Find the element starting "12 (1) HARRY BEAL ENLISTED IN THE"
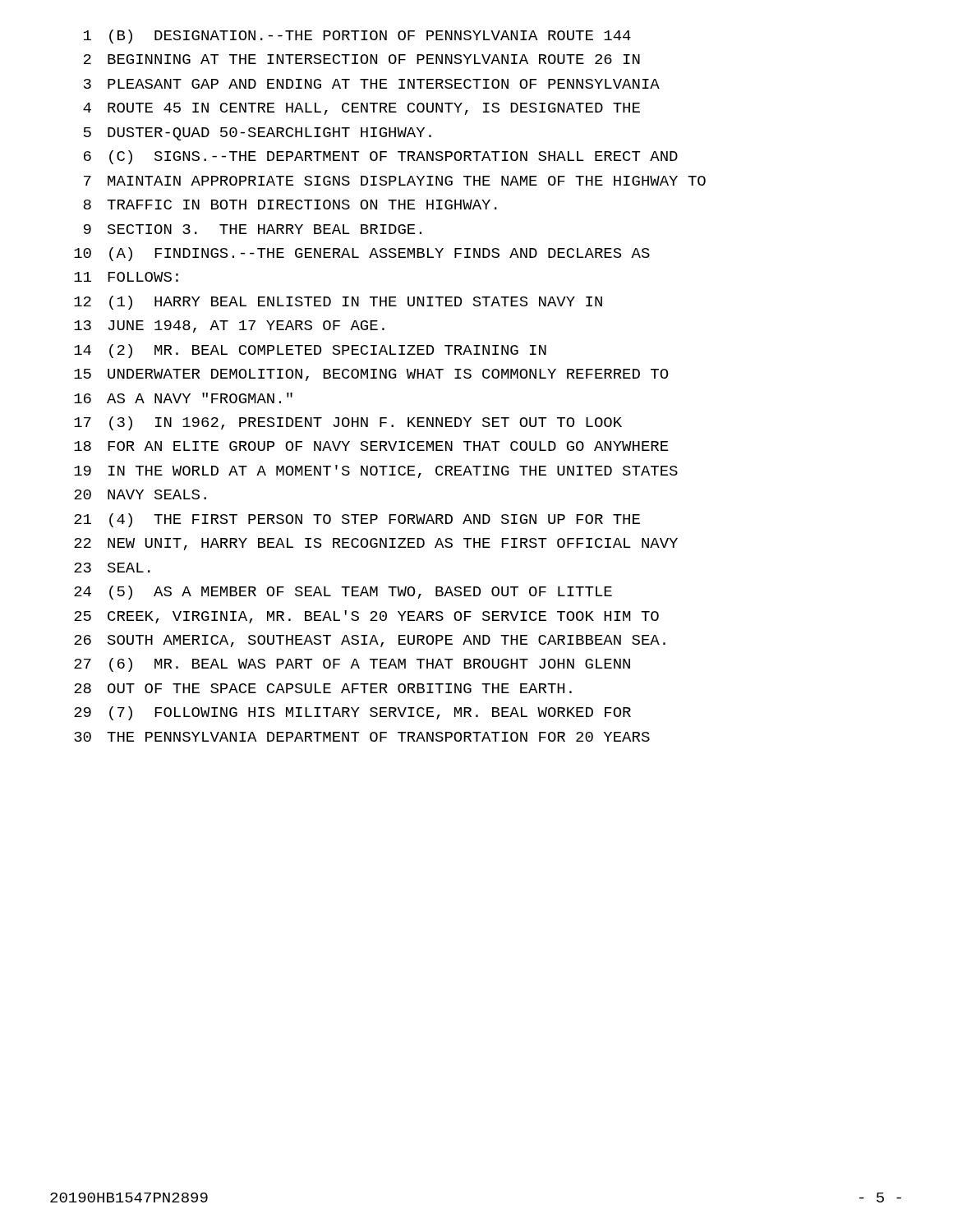953x1232 pixels. 476,303
